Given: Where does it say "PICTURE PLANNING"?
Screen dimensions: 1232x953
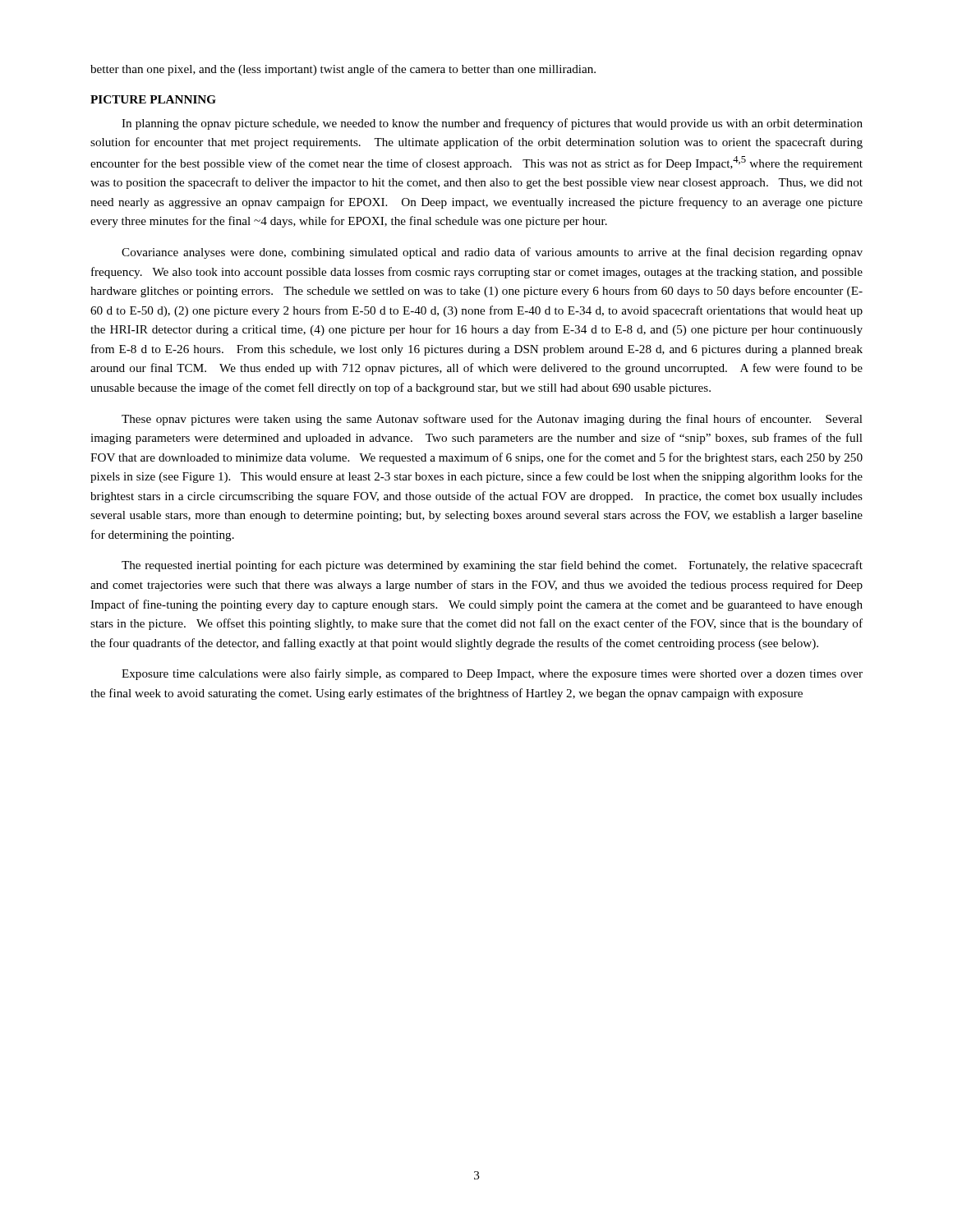Looking at the screenshot, I should [x=153, y=99].
